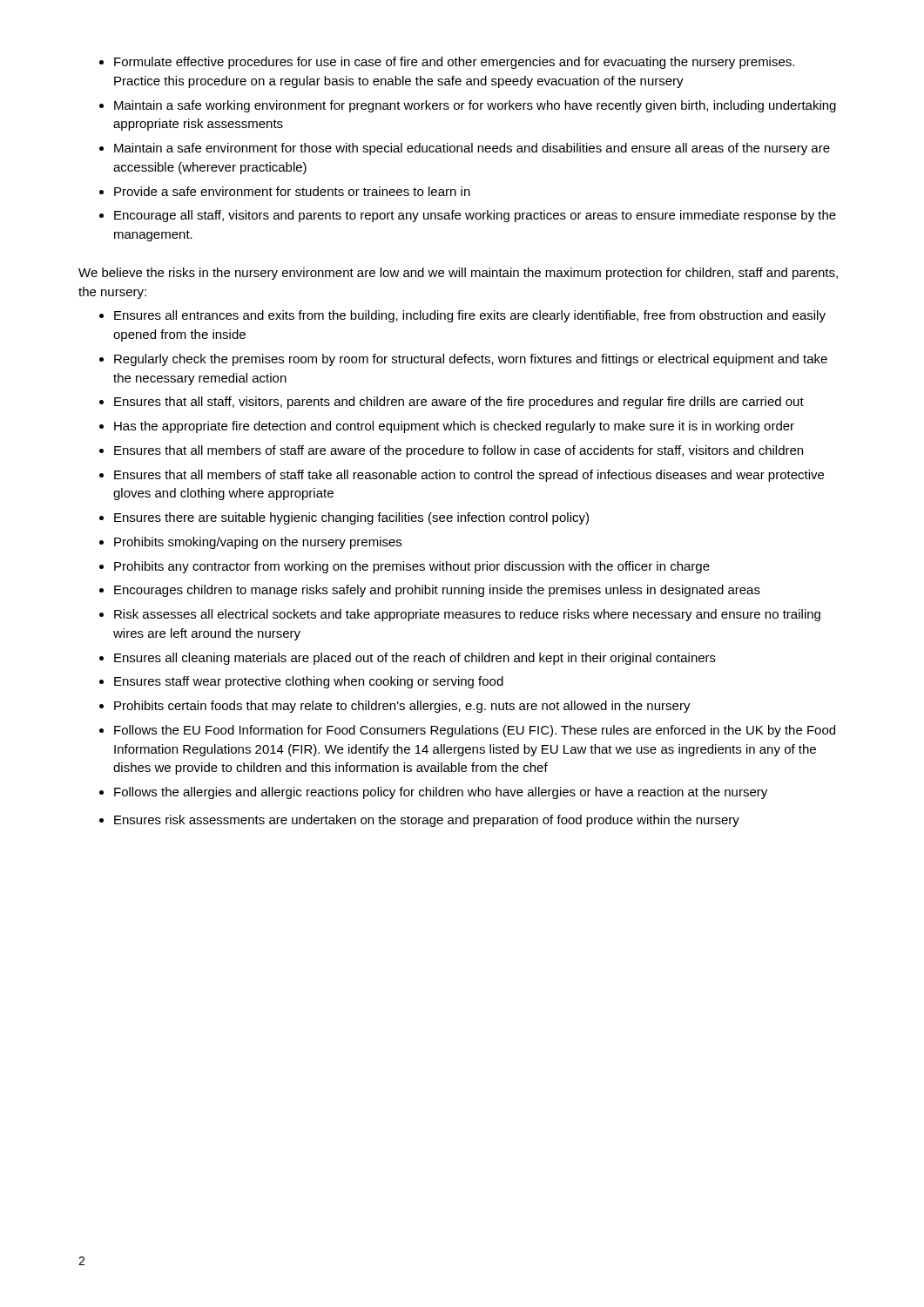Click on the list item with the text "Follows the allergies and"
Screen dimensions: 1307x924
click(440, 792)
